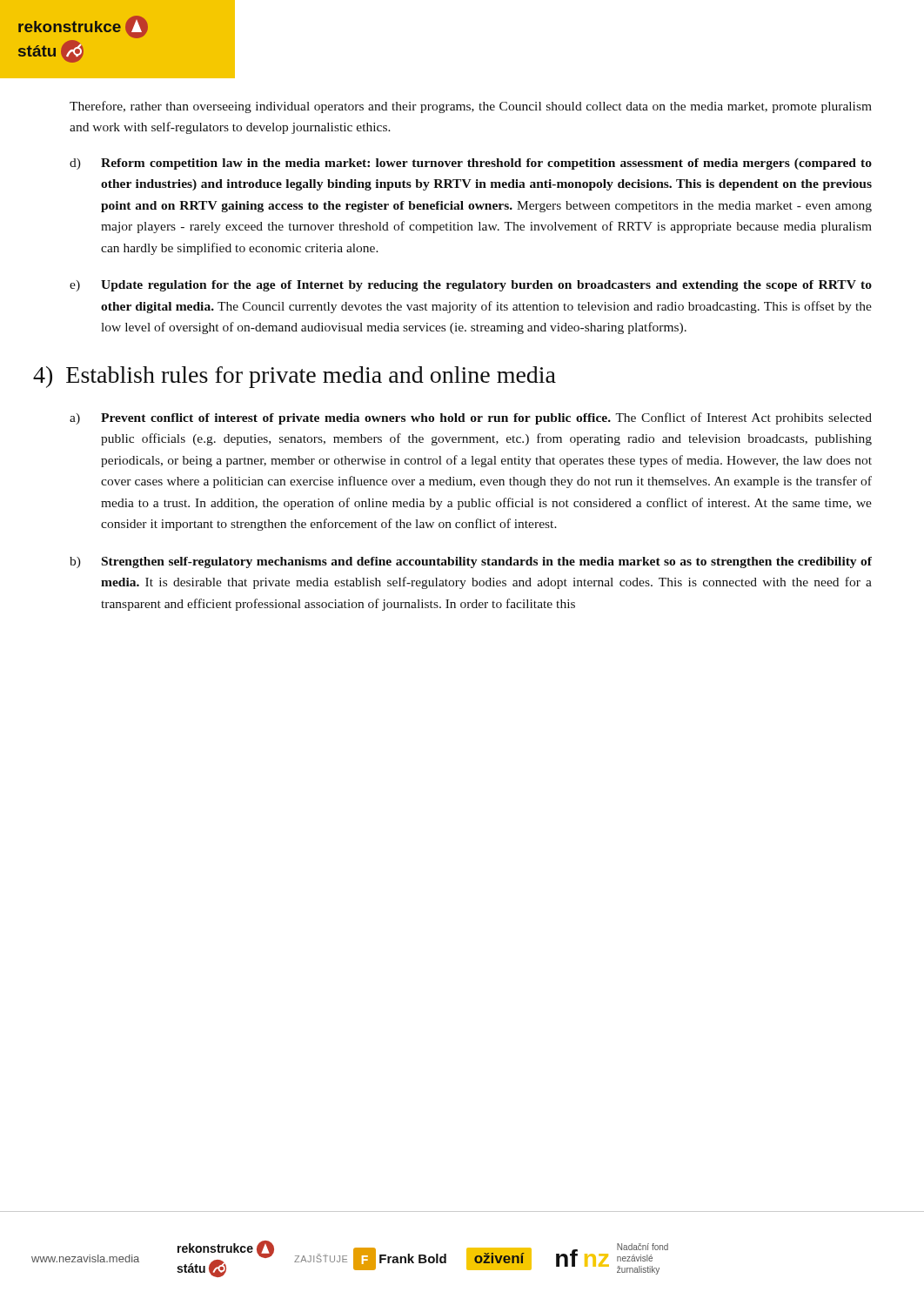Viewport: 924px width, 1305px height.
Task: Locate the passage starting "e) Update regulation for"
Action: click(x=471, y=306)
